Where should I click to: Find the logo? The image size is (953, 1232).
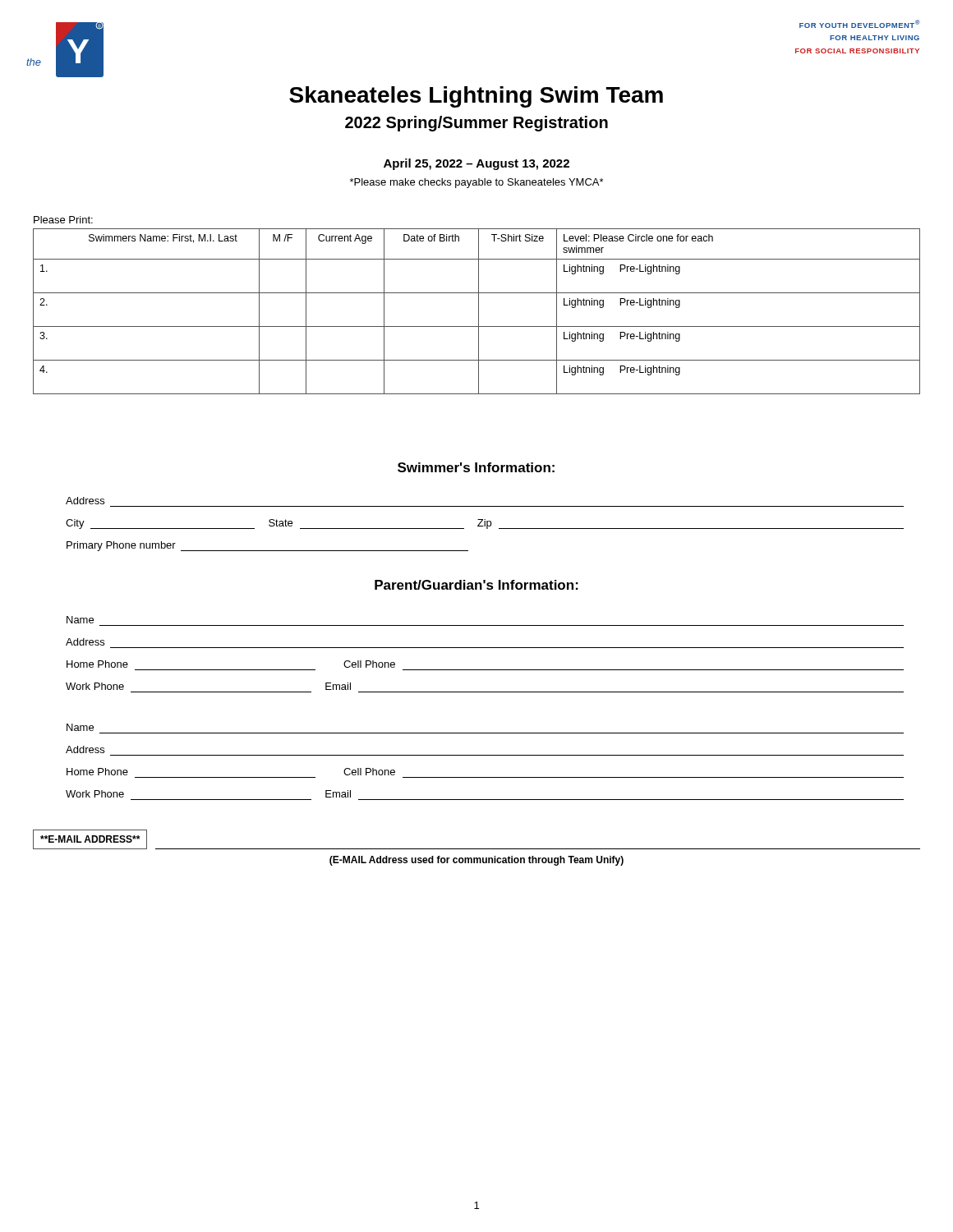[70, 51]
